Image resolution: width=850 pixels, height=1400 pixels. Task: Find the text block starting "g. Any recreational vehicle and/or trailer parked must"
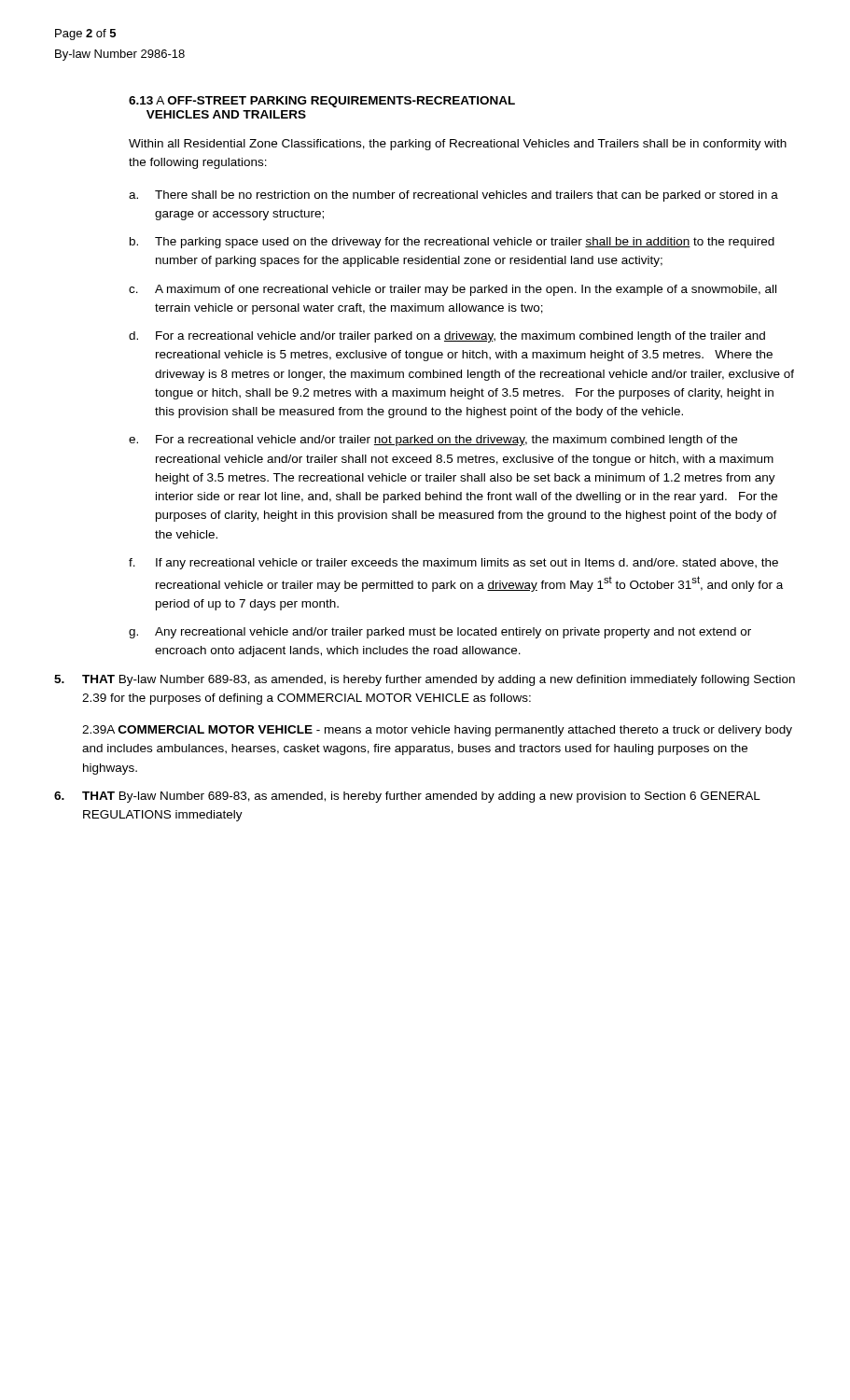click(462, 641)
